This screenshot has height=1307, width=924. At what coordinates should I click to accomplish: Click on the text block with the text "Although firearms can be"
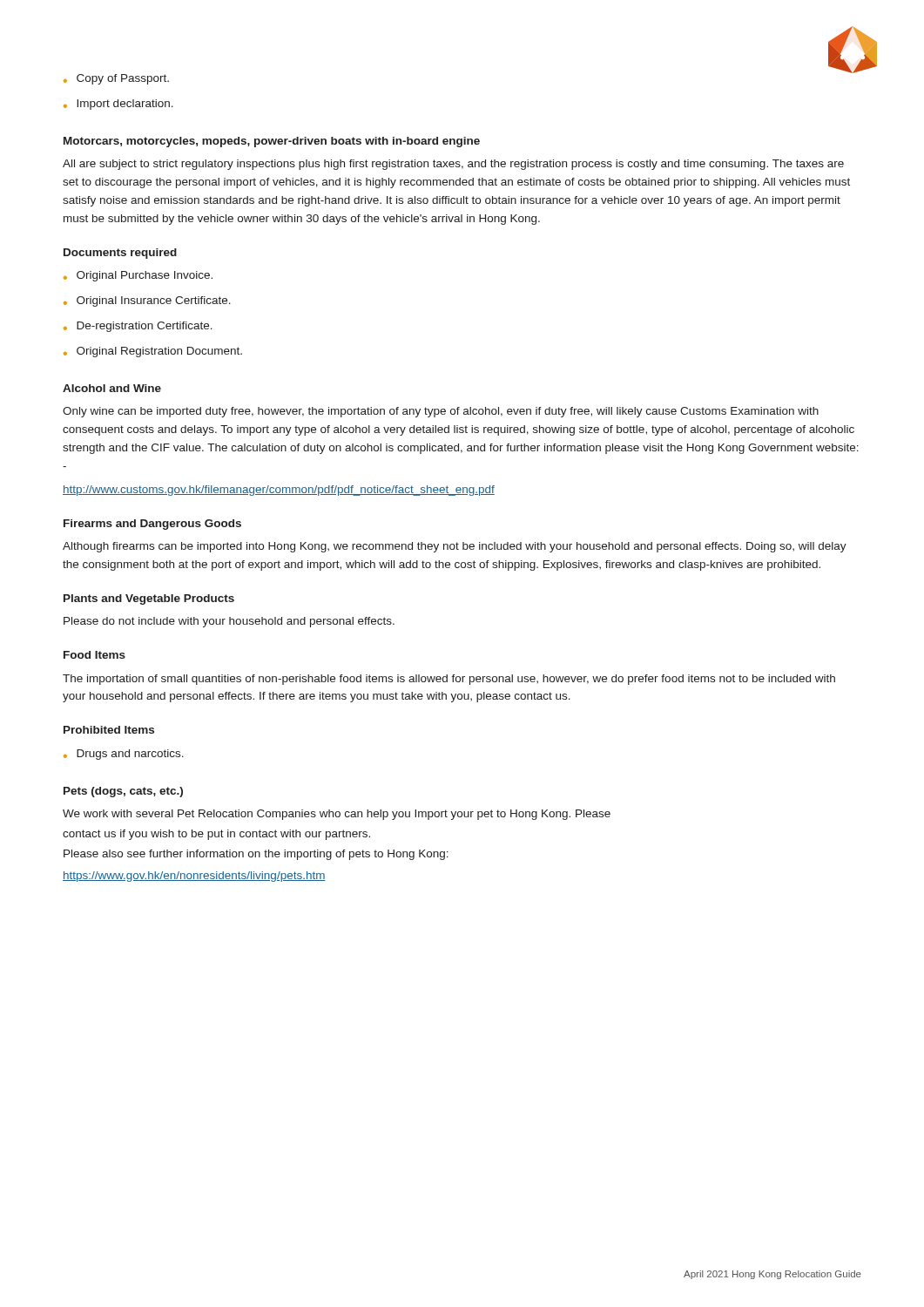[x=454, y=555]
